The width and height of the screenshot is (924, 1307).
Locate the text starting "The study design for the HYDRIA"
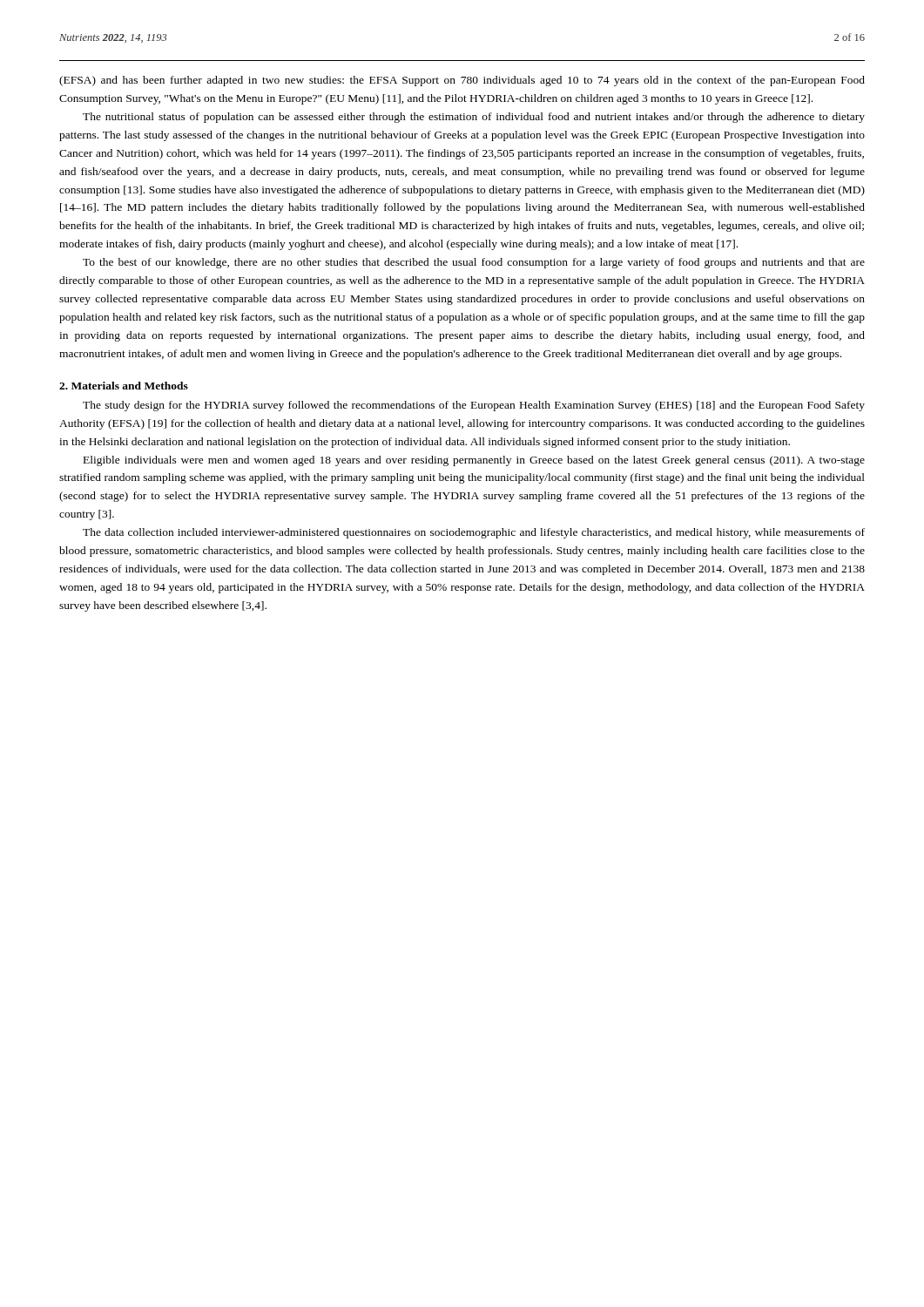coord(462,424)
